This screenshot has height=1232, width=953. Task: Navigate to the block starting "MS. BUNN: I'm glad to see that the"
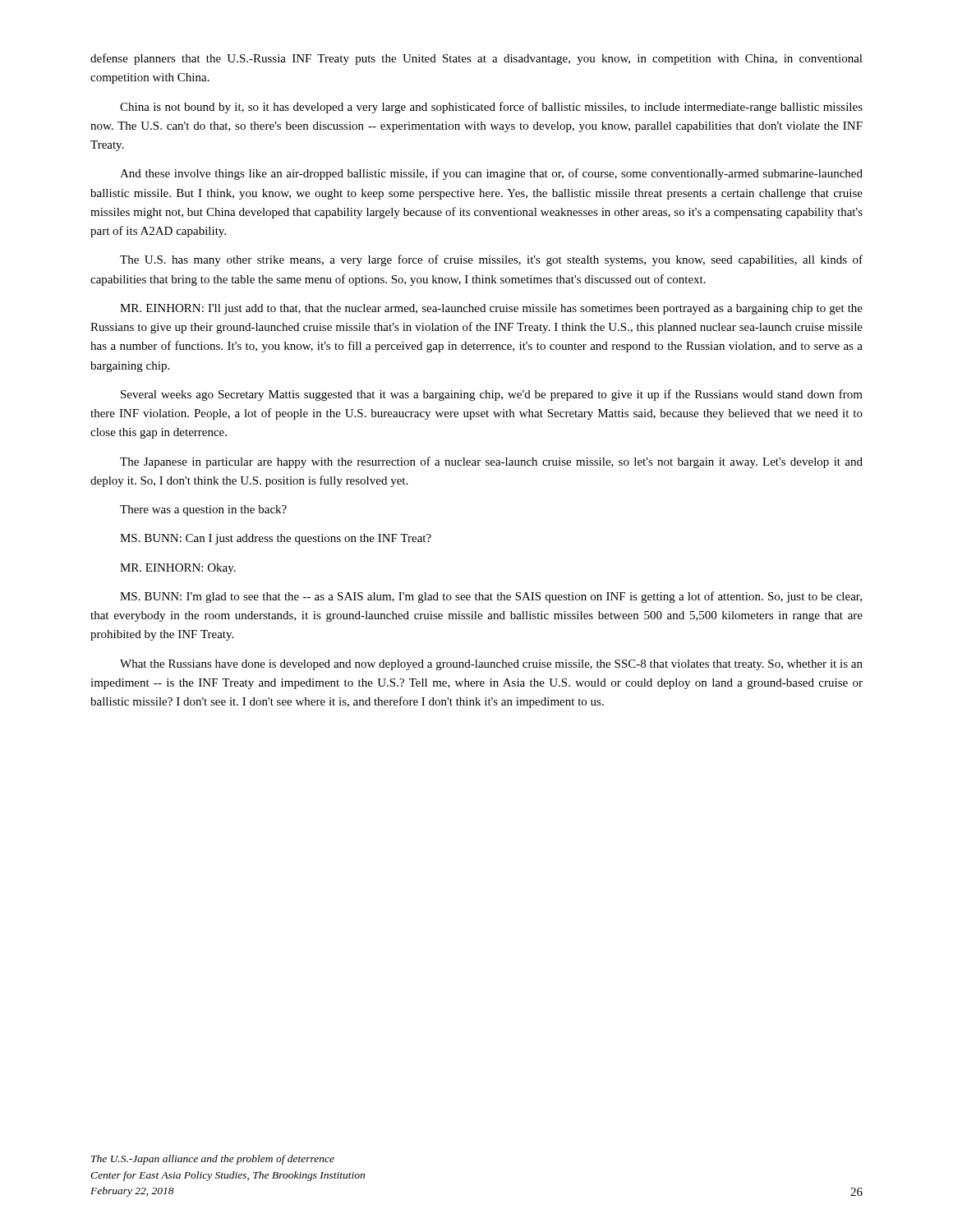(x=476, y=615)
